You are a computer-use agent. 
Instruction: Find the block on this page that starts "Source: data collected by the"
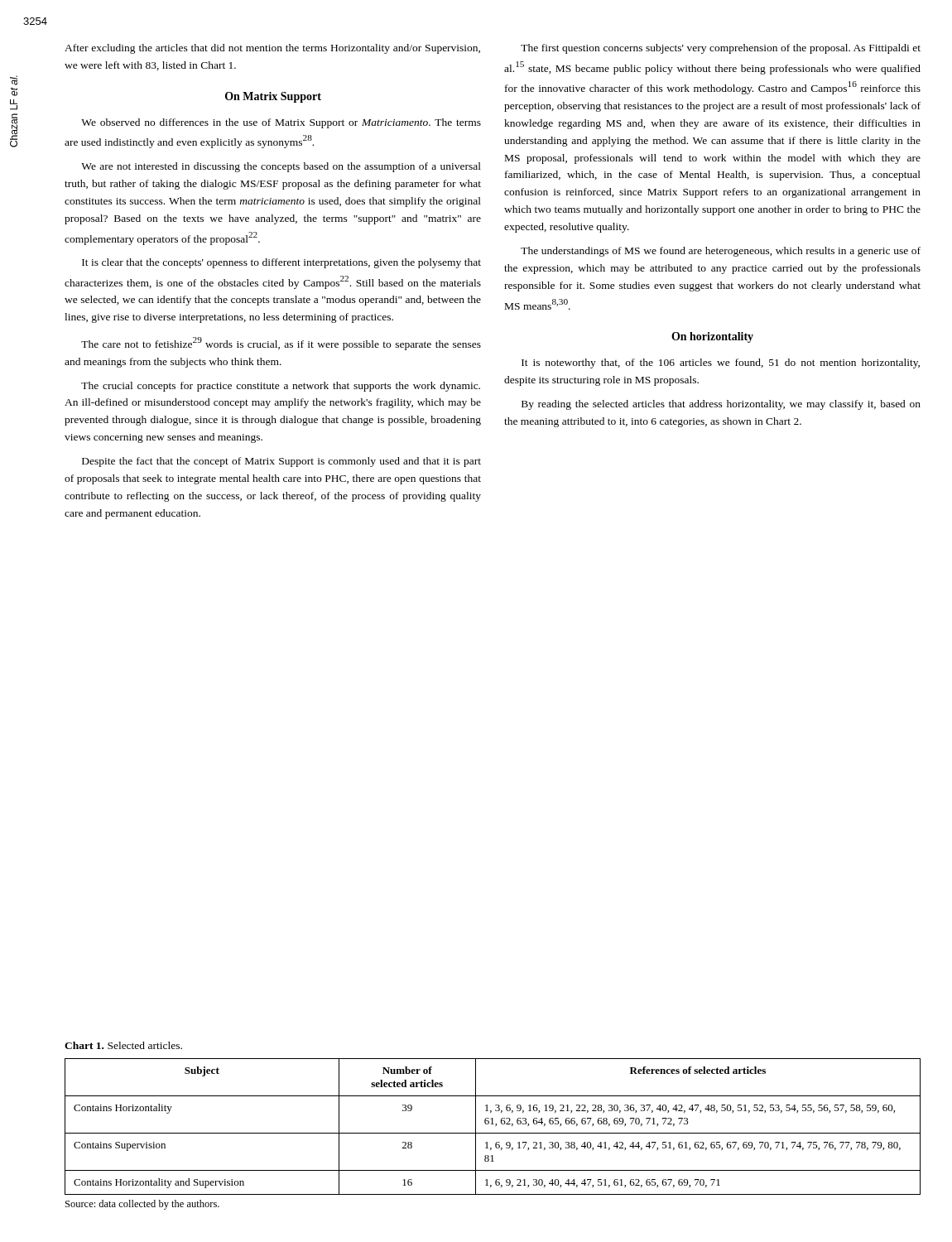(x=142, y=1204)
